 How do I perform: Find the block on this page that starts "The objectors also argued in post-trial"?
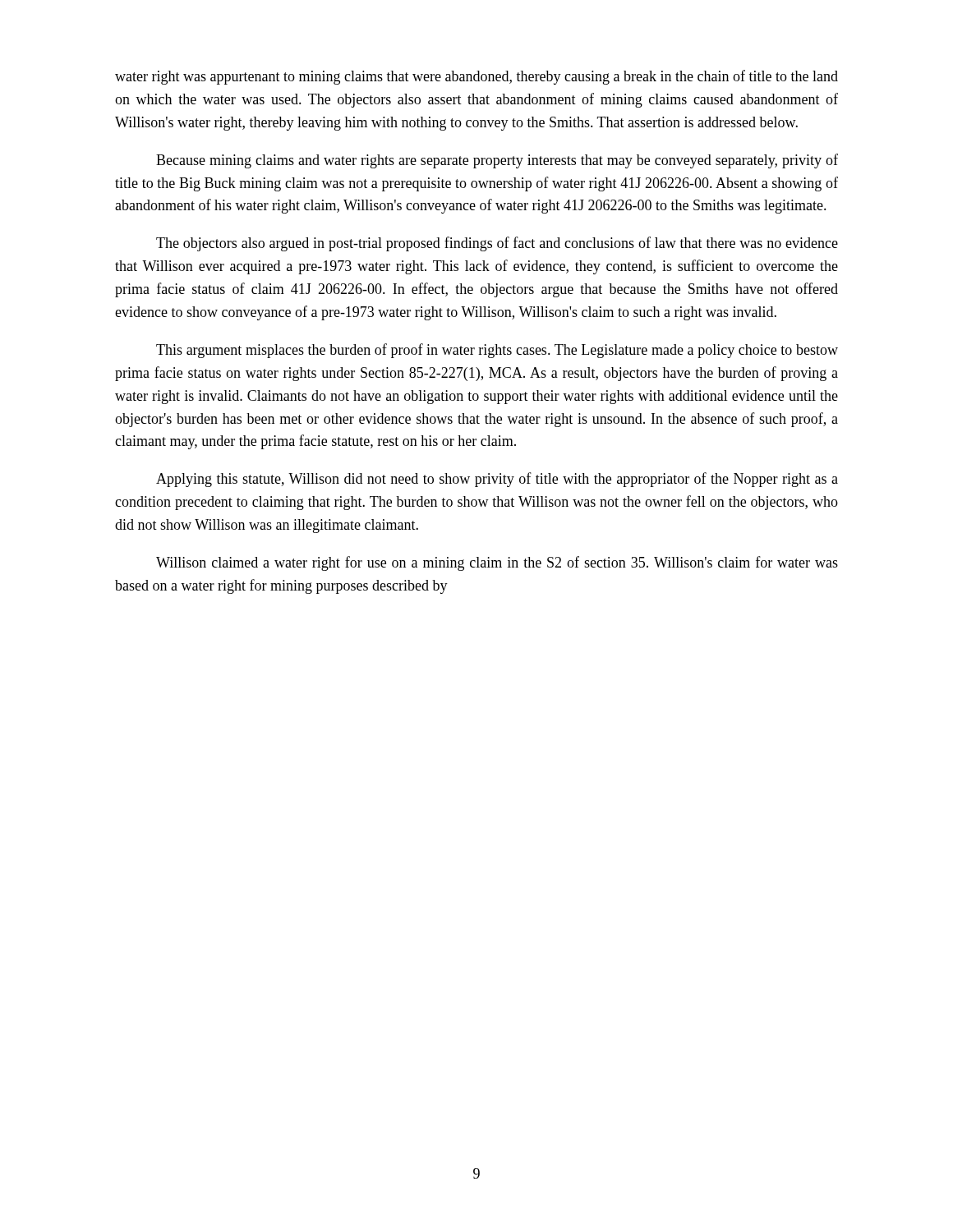476,278
